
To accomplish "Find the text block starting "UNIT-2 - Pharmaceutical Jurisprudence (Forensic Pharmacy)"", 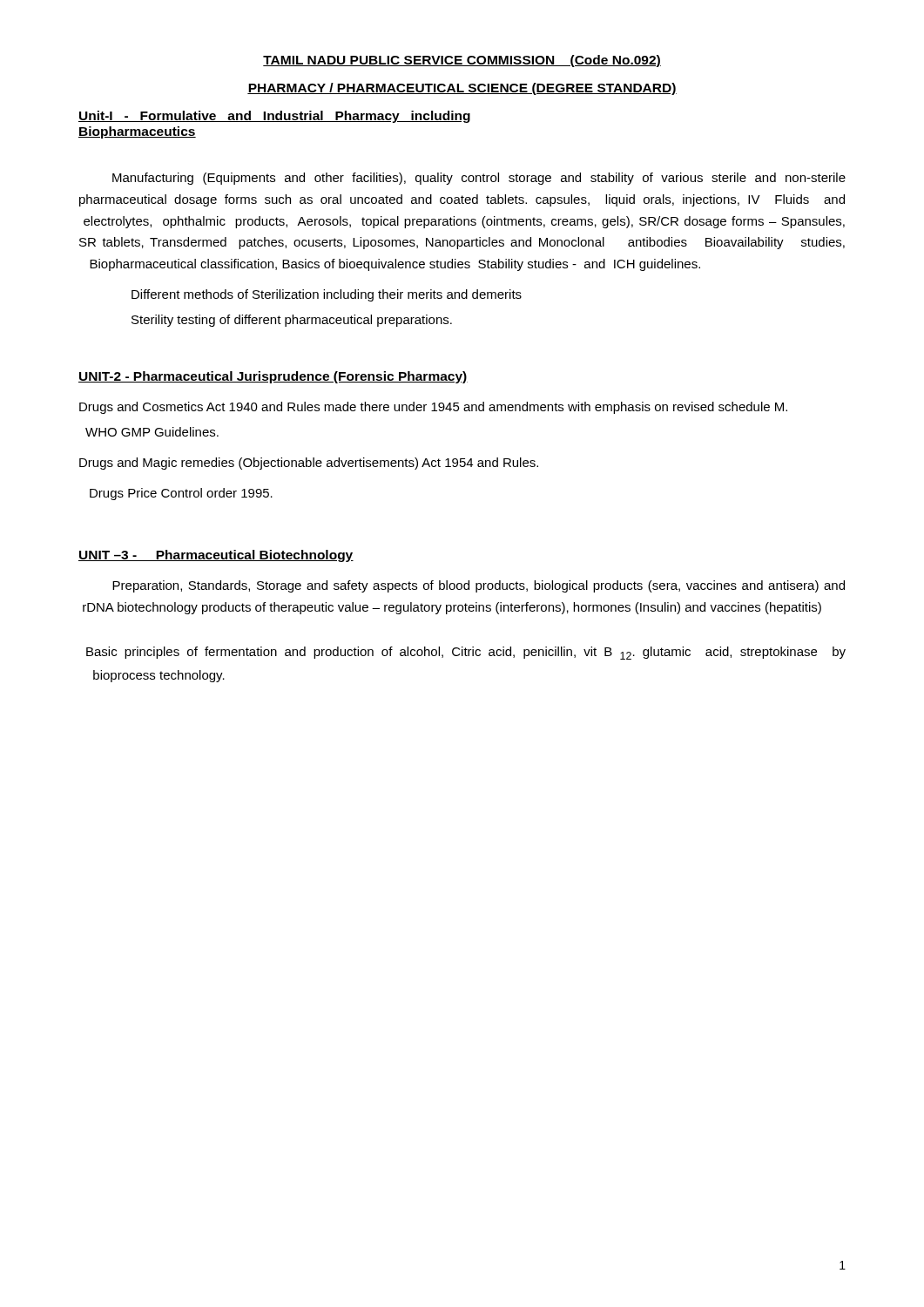I will pos(273,376).
